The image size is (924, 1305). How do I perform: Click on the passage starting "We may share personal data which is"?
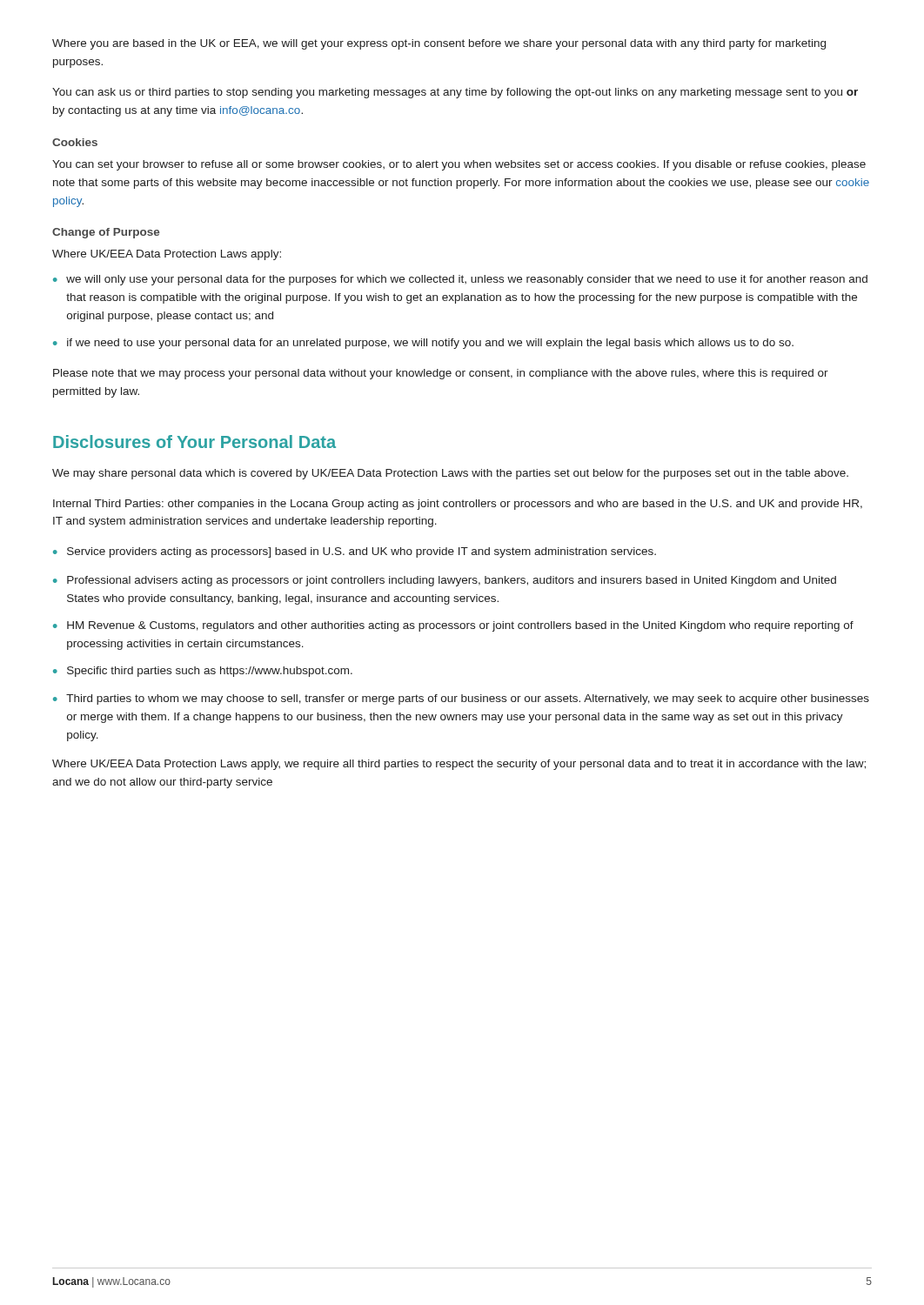click(451, 473)
